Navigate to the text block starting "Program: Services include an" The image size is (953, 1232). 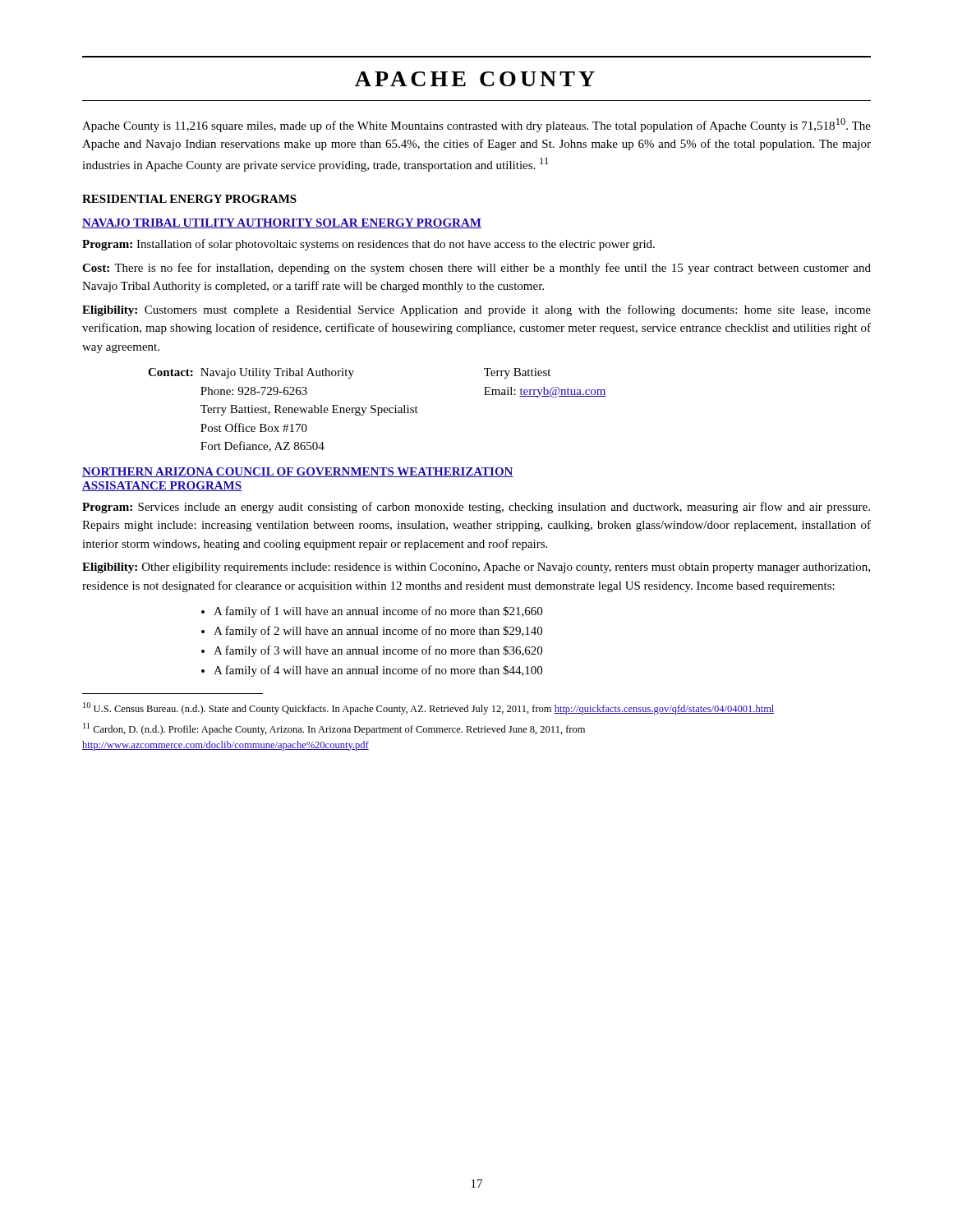pos(476,546)
